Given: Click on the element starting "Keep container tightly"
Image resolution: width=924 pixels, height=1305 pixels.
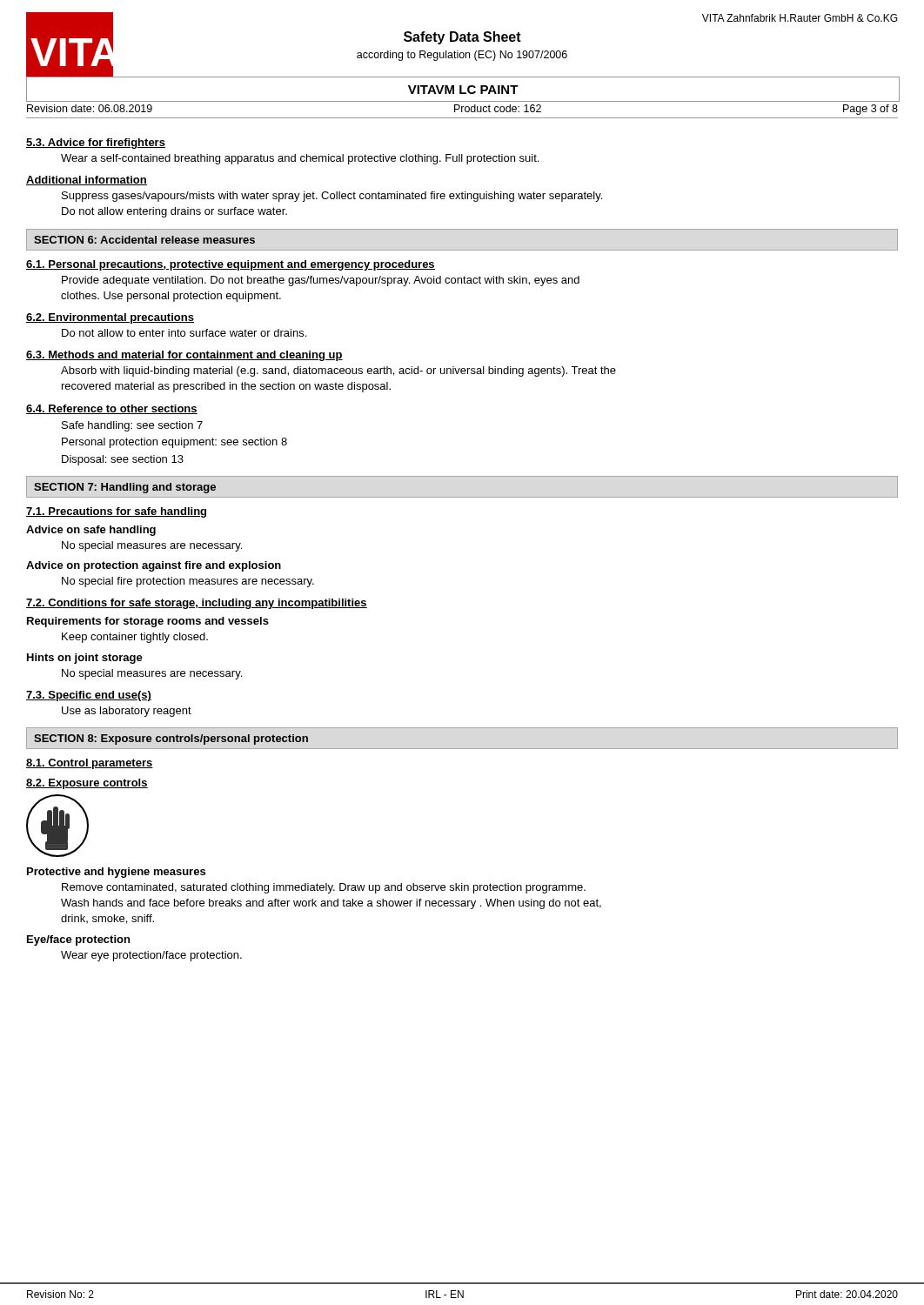Looking at the screenshot, I should point(135,637).
